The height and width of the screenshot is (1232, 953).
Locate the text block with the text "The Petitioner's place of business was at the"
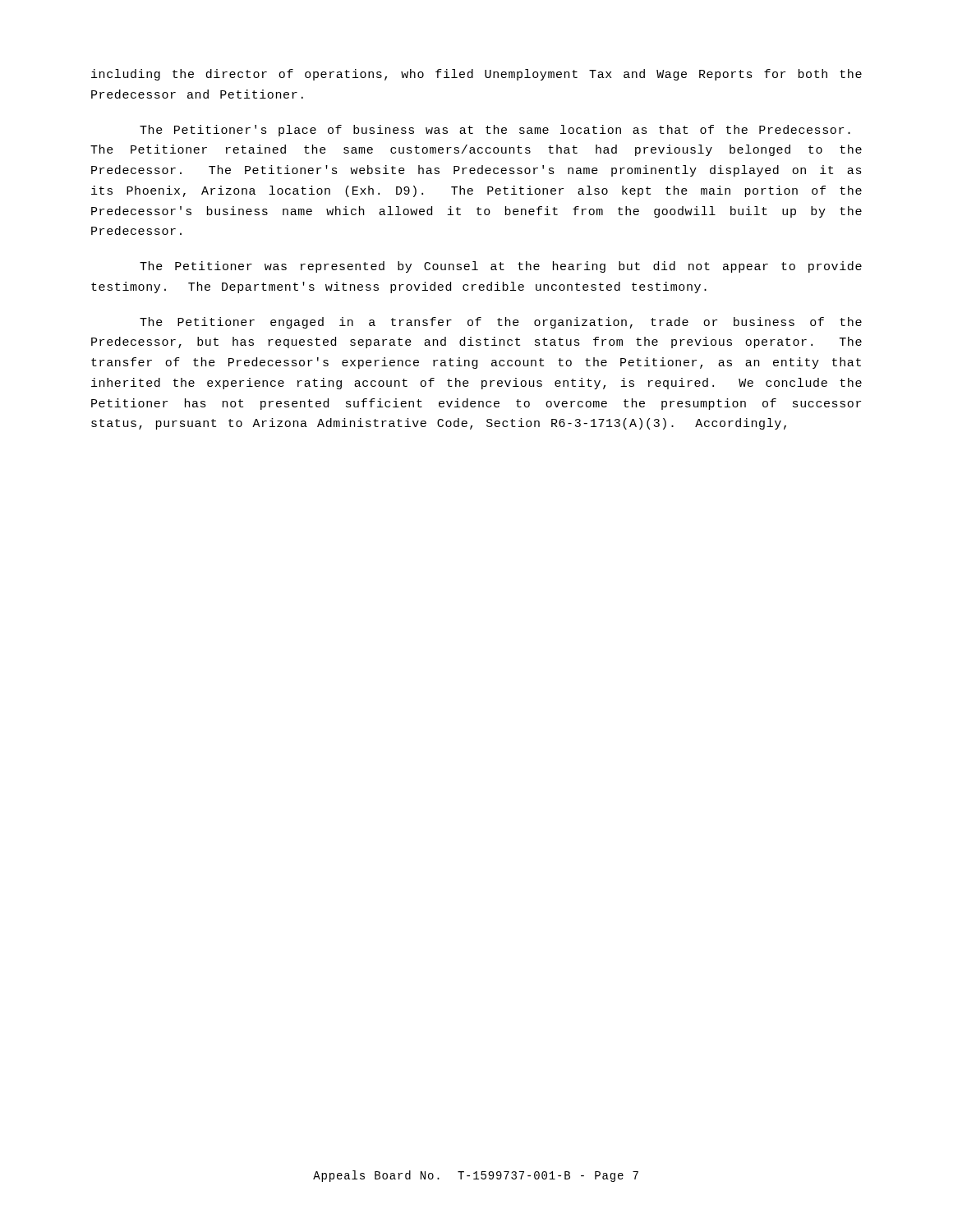pos(476,181)
